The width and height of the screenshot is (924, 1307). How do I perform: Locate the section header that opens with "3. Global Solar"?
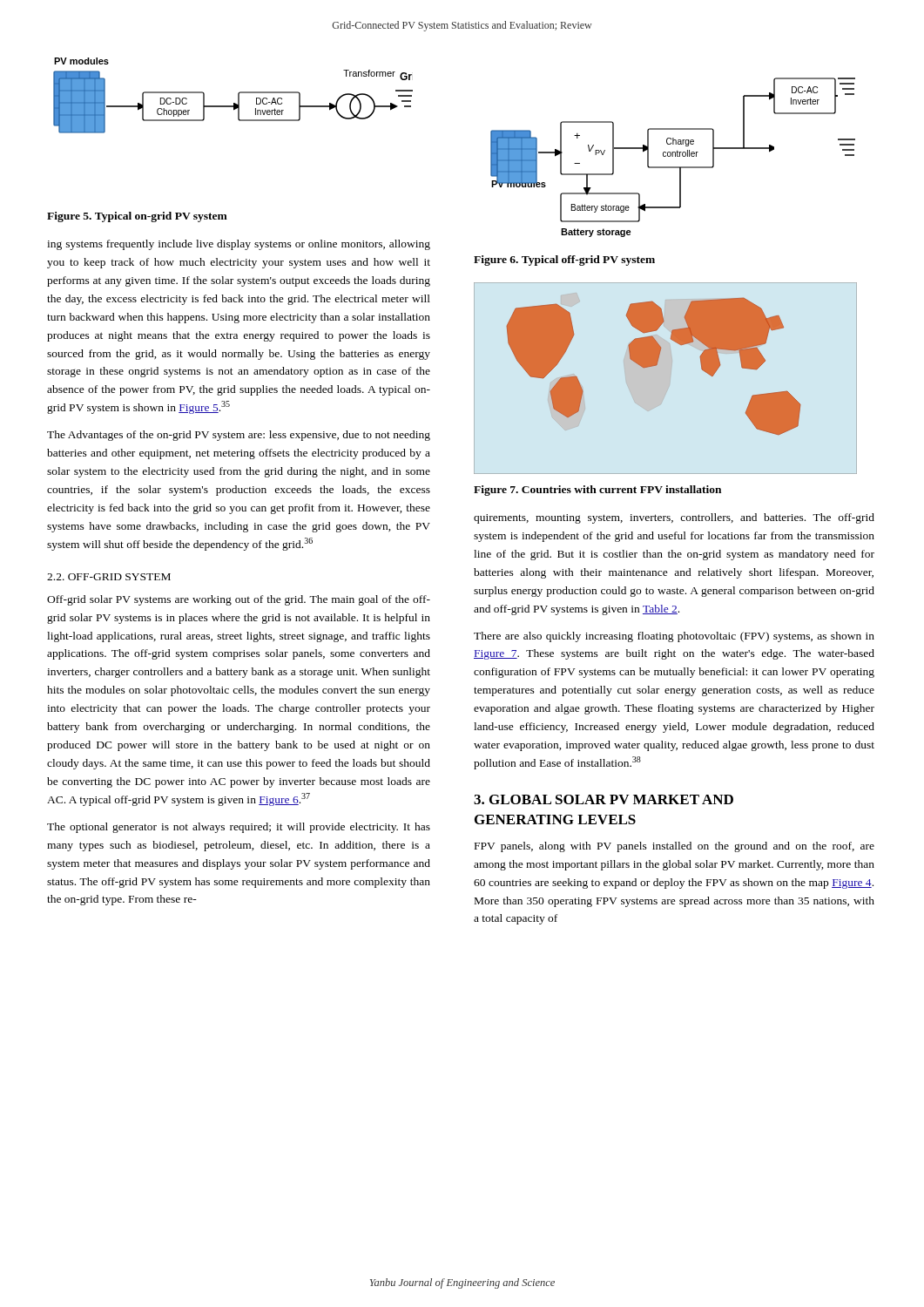[x=604, y=809]
